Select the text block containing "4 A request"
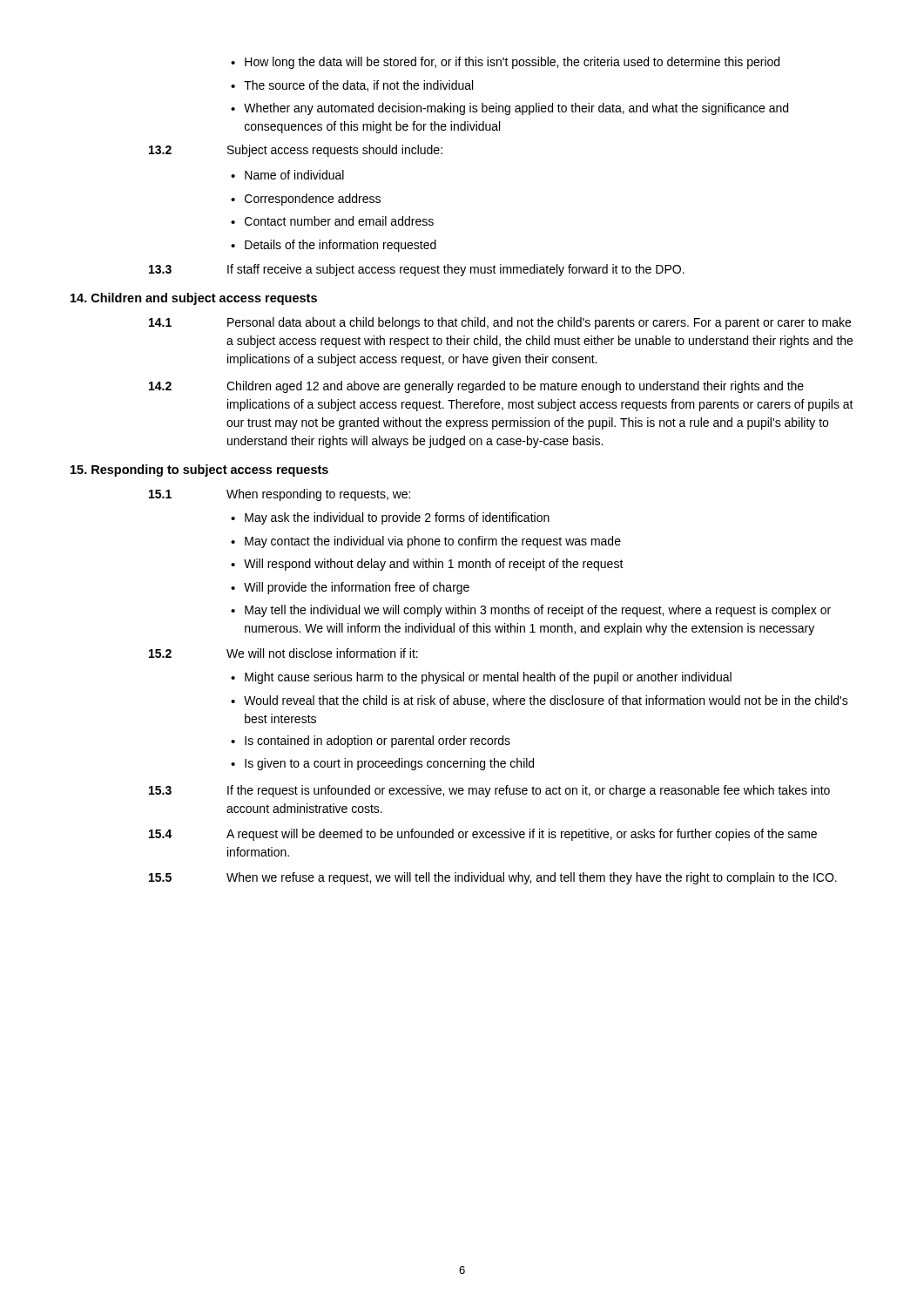This screenshot has width=924, height=1307. (x=501, y=843)
